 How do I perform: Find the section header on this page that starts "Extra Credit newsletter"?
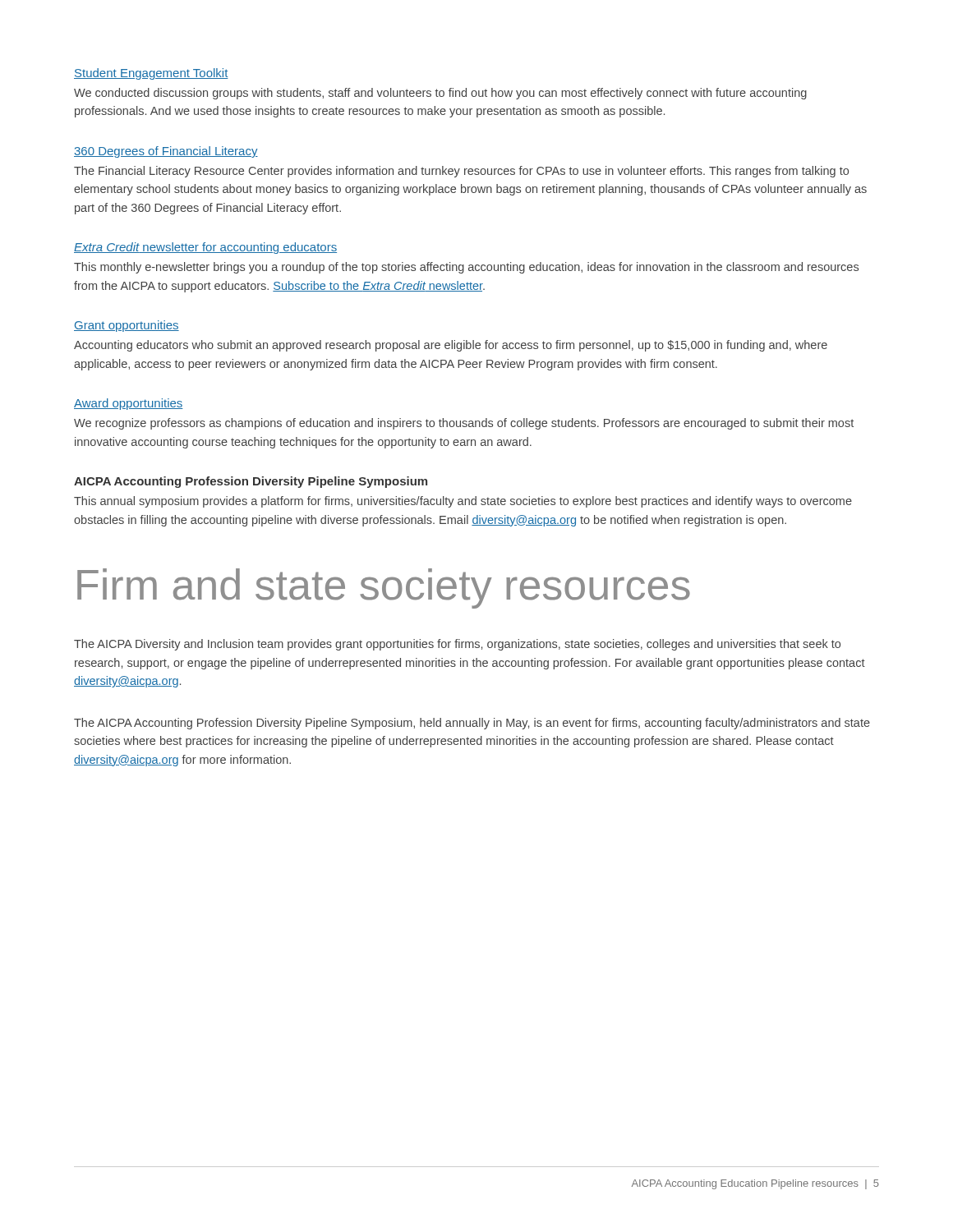click(205, 247)
